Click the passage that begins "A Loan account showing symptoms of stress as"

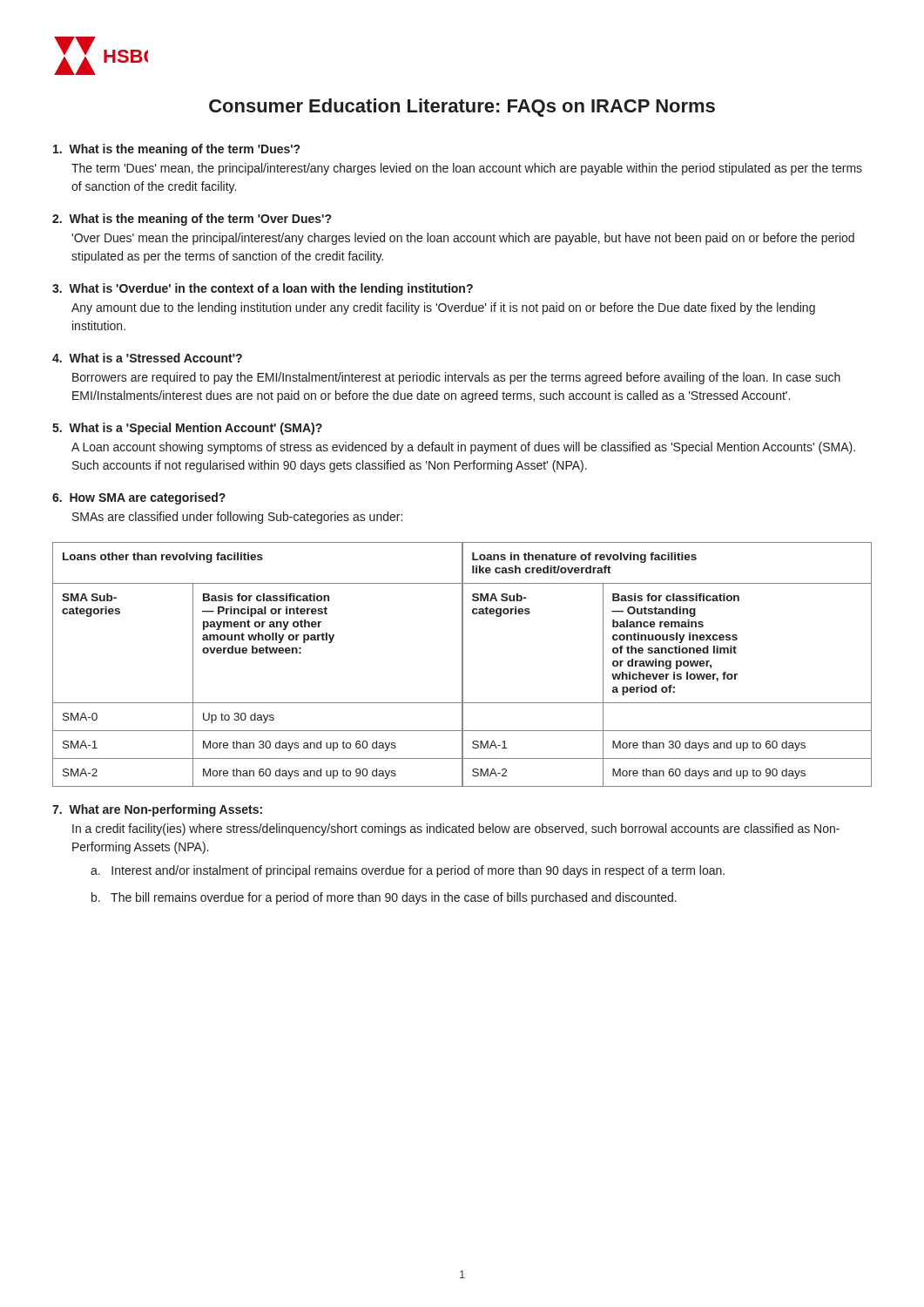(x=464, y=456)
